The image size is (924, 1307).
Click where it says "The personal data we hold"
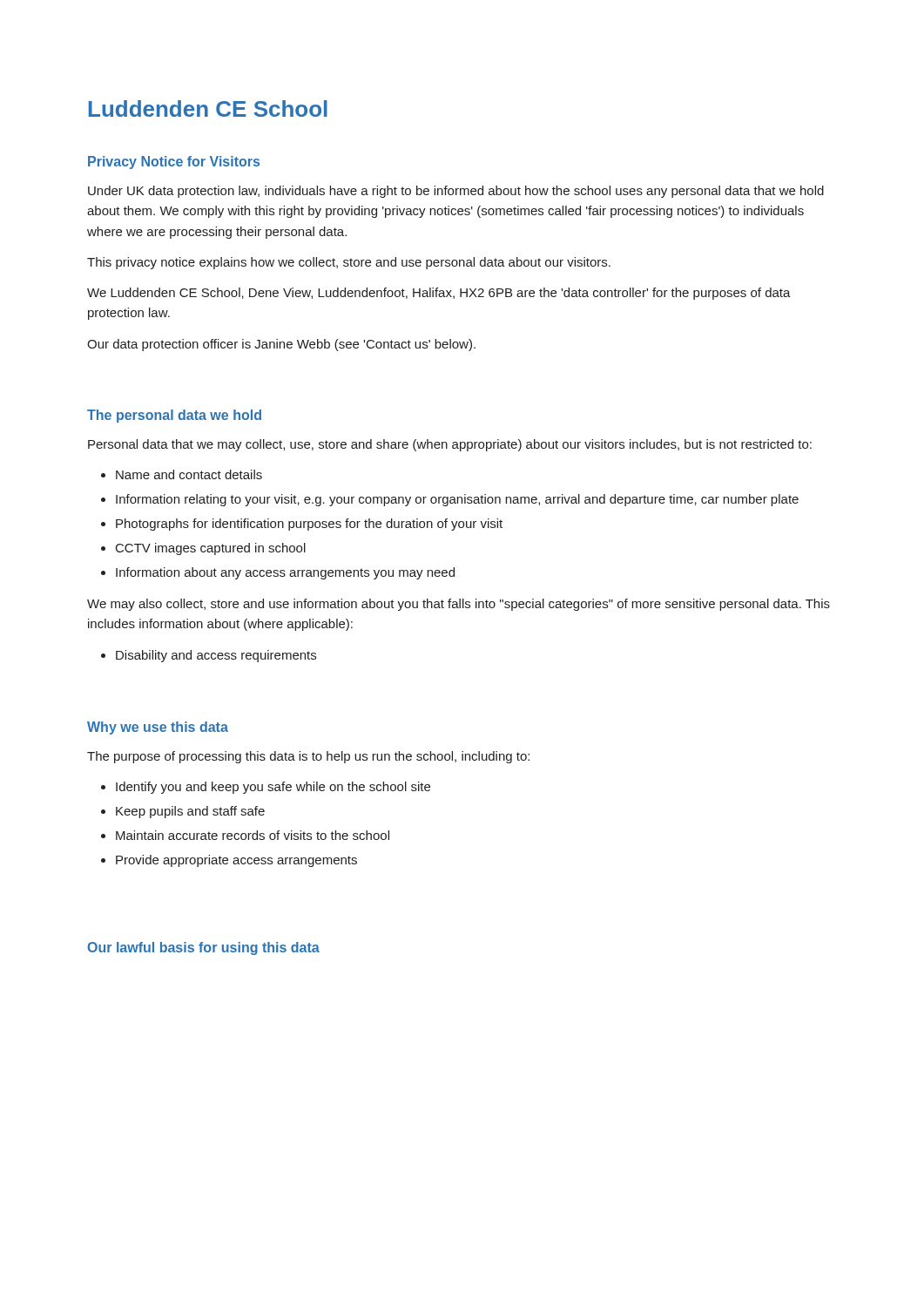175,415
